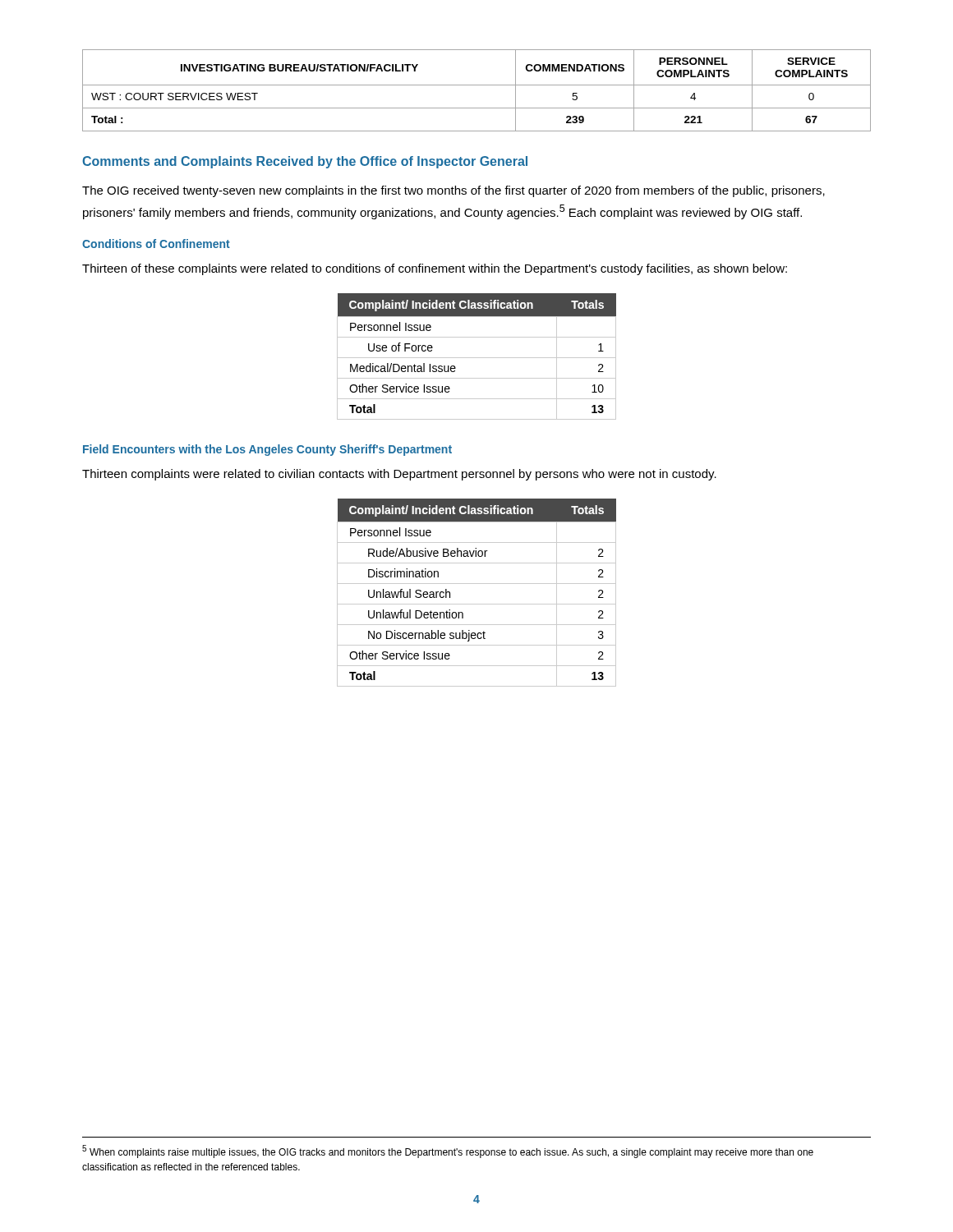Locate the text block containing "Thirteen complaints were related to civilian contacts"
This screenshot has width=953, height=1232.
tap(399, 474)
